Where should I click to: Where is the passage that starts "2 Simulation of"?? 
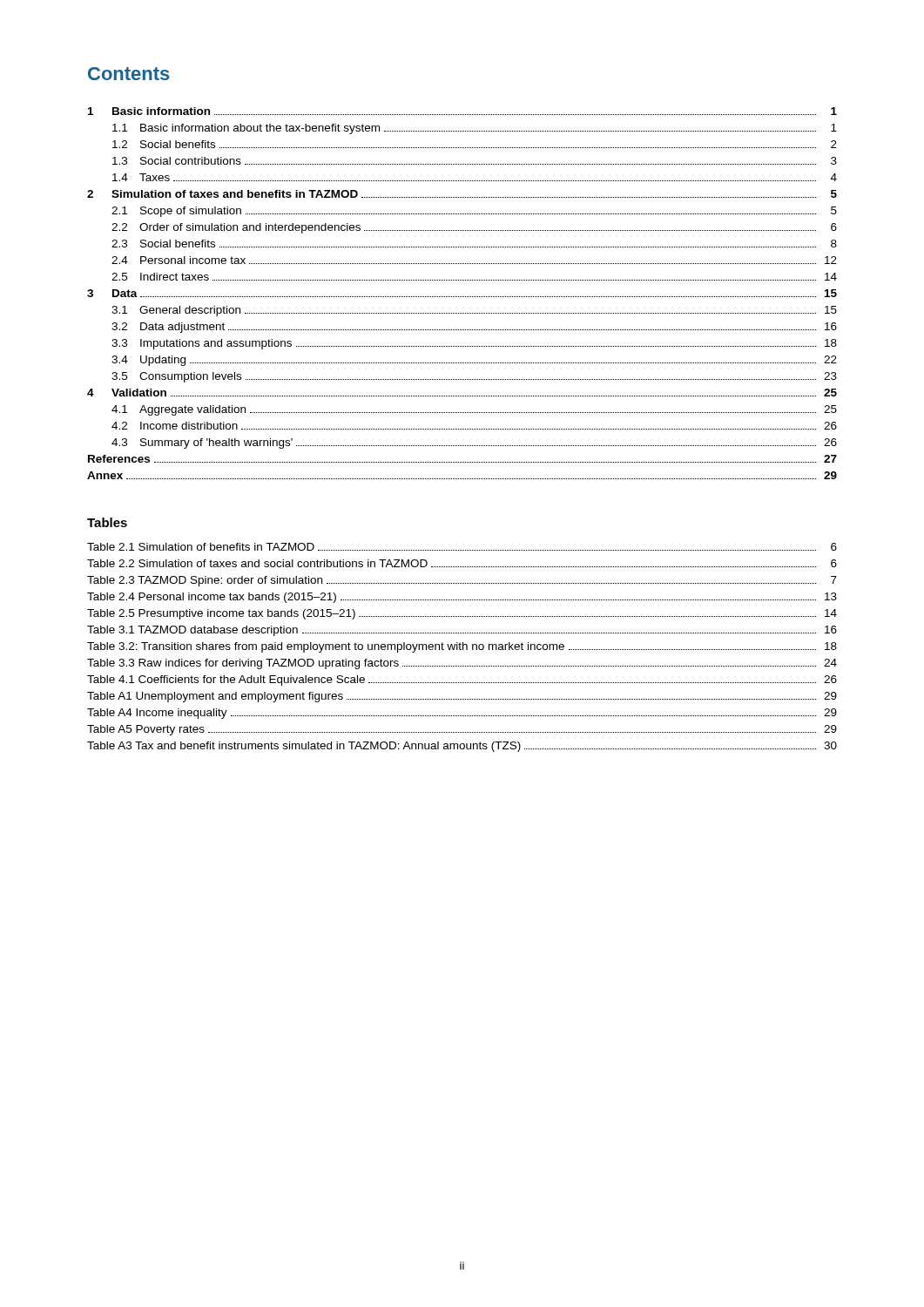[462, 194]
